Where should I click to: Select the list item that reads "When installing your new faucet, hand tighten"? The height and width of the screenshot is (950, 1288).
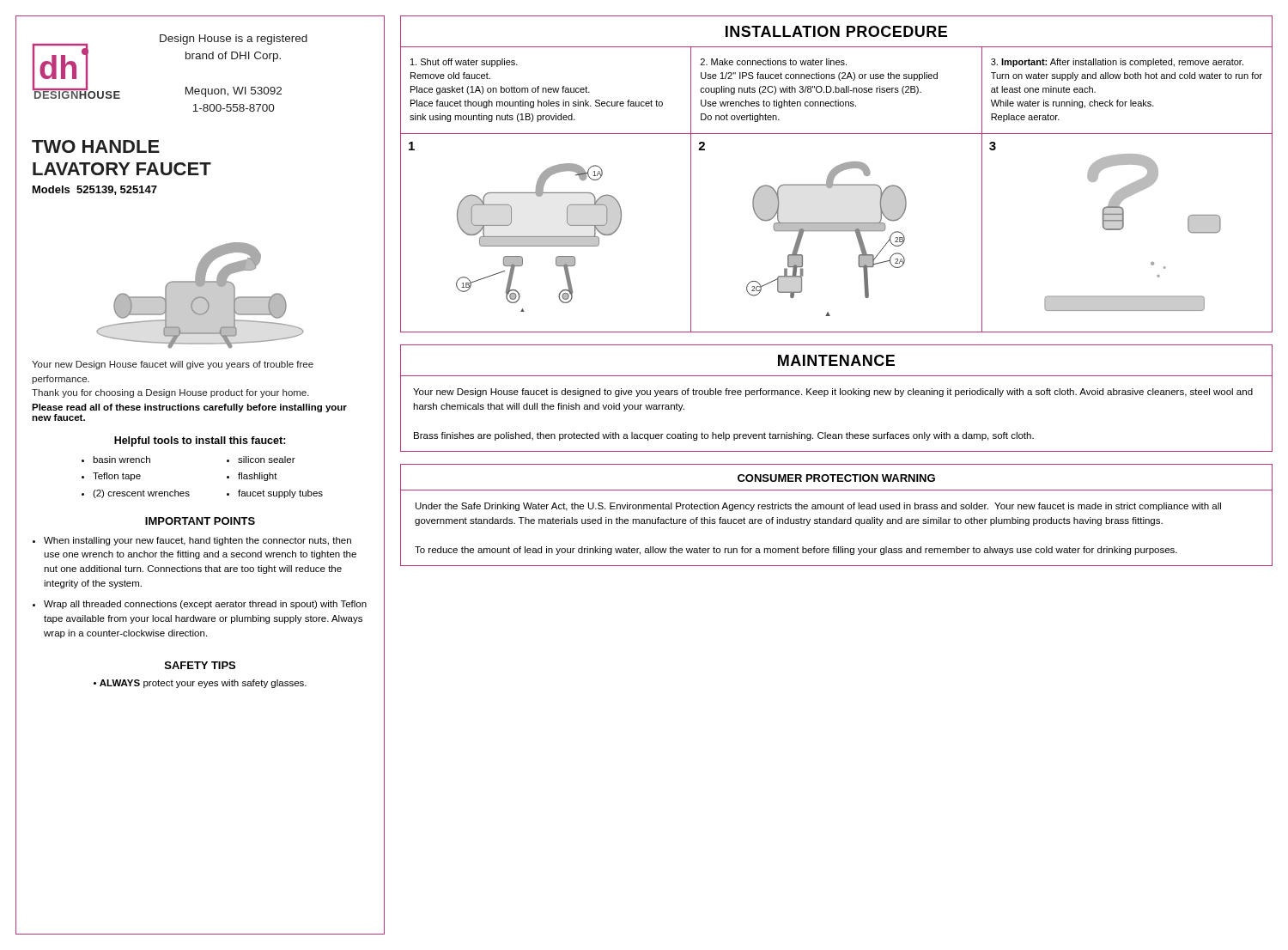click(x=200, y=561)
